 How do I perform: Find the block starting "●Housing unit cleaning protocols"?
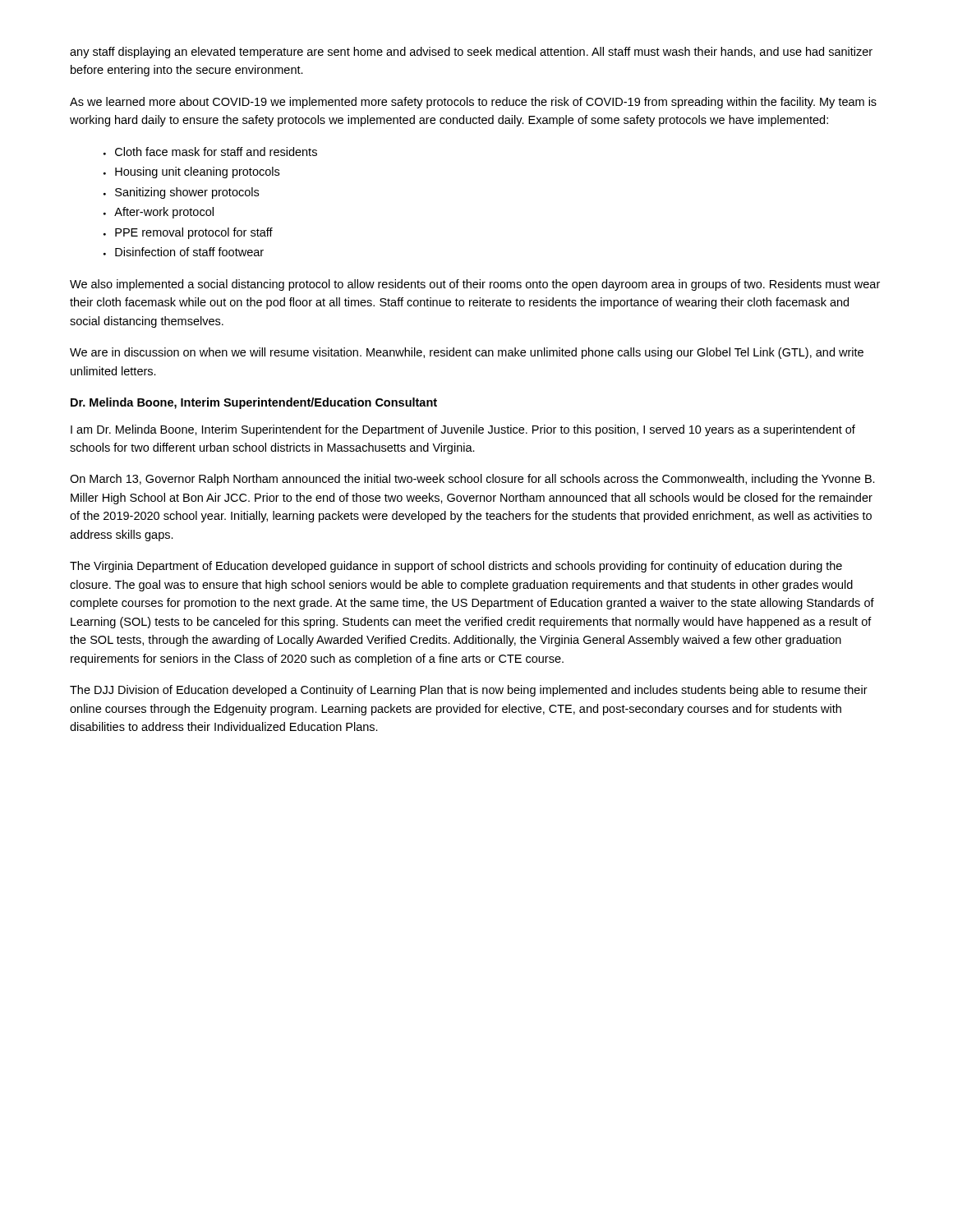click(191, 172)
